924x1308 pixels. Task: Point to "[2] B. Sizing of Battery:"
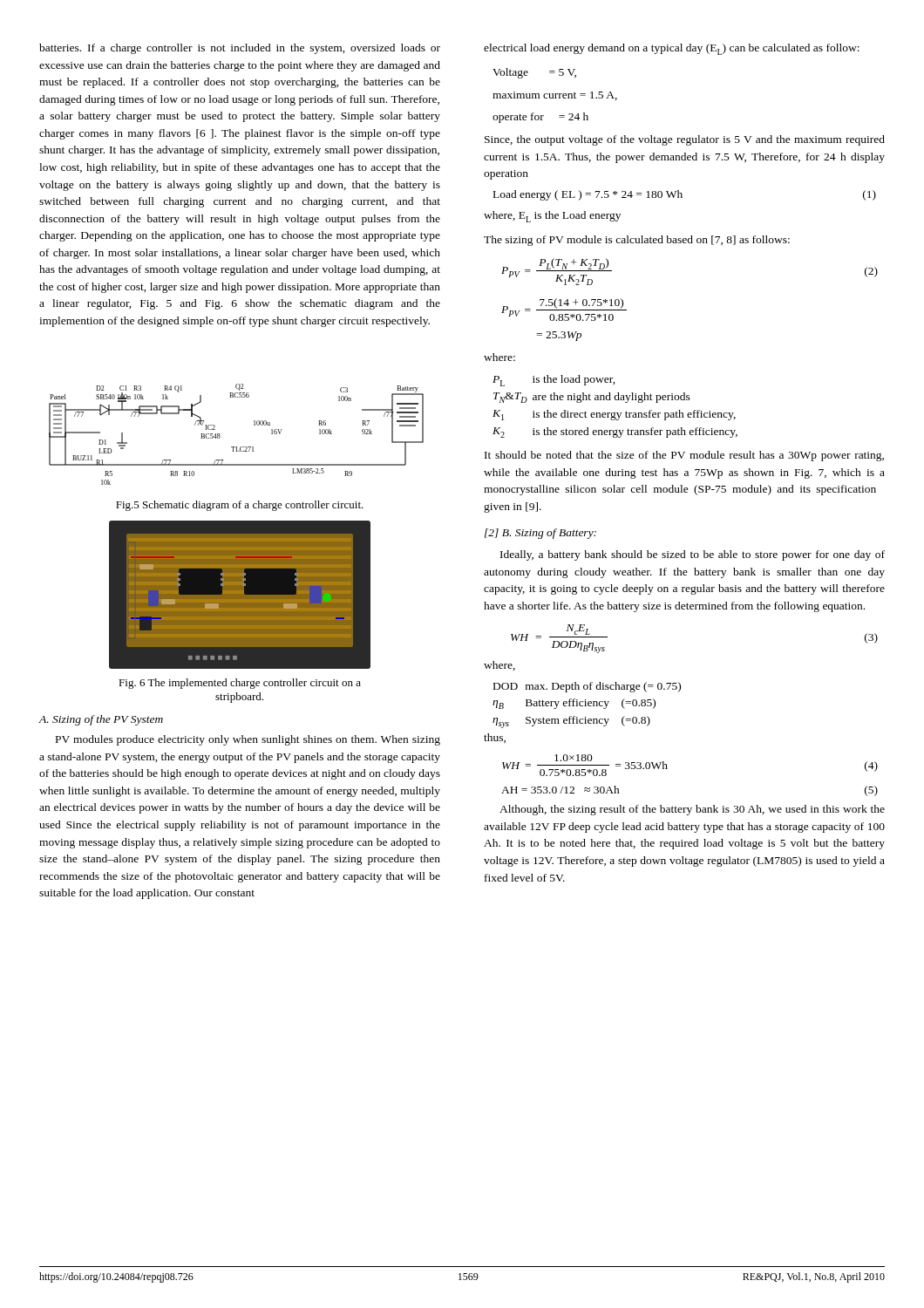click(540, 534)
